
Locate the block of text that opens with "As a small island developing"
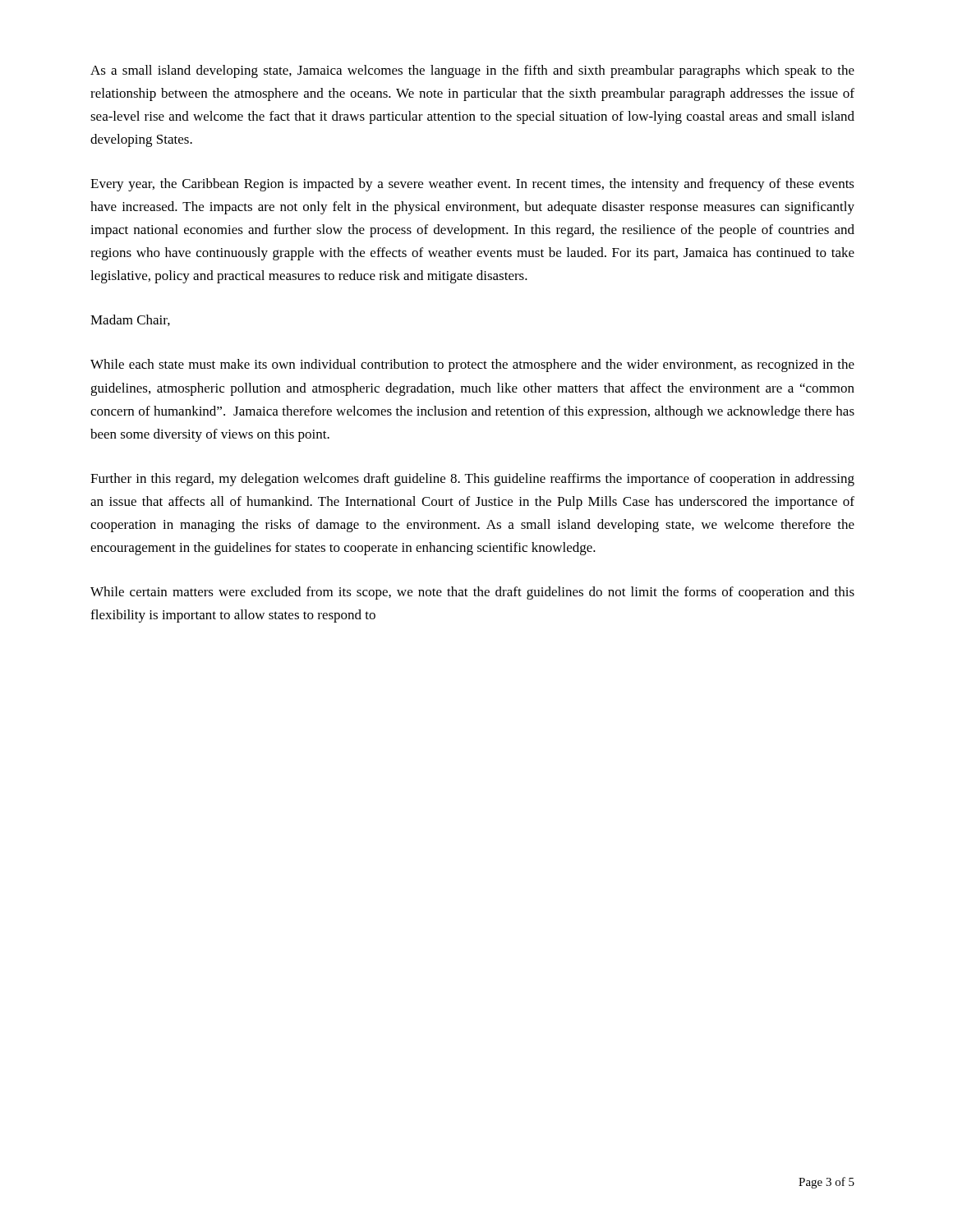click(x=472, y=105)
